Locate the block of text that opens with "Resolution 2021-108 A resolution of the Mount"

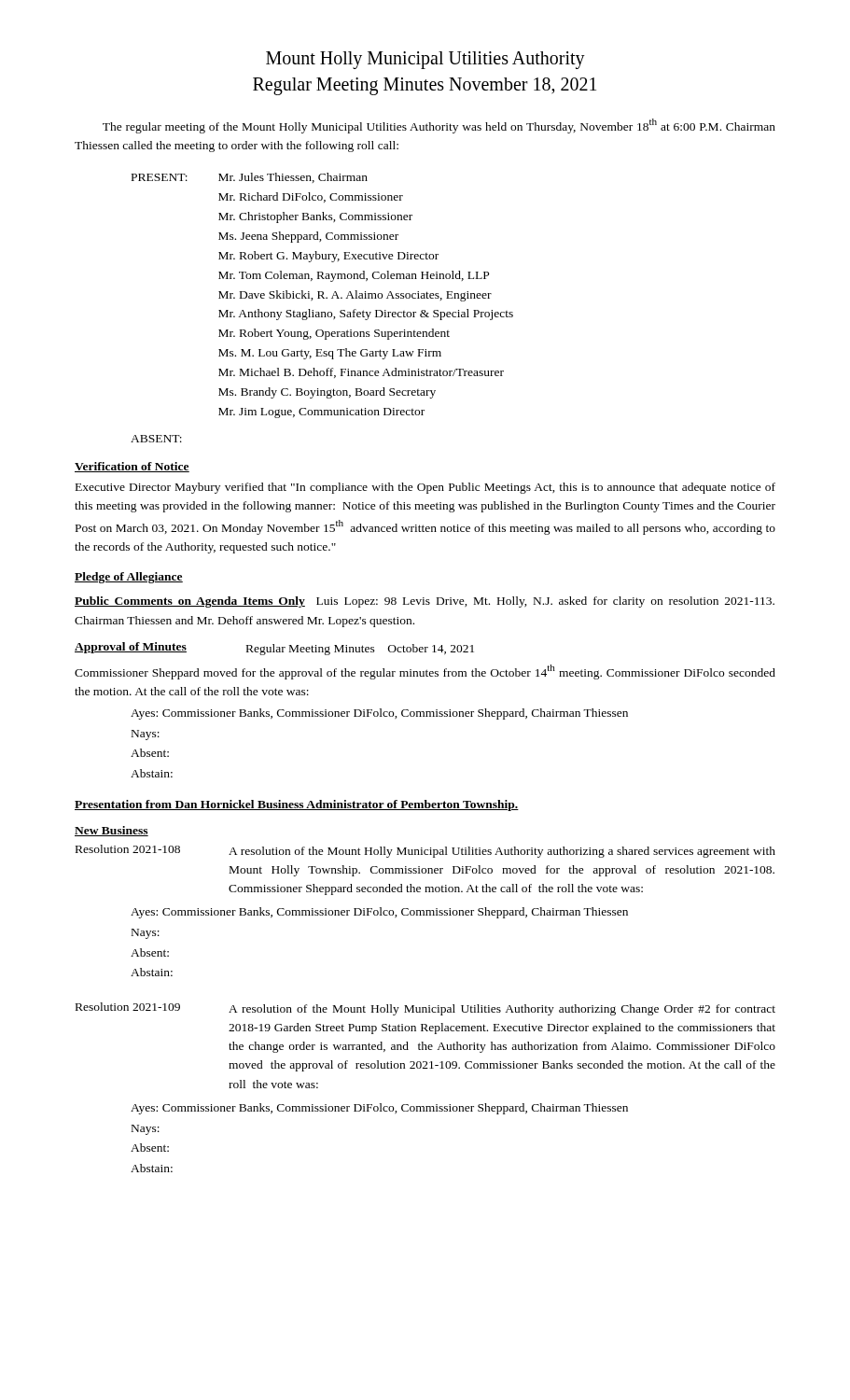pyautogui.click(x=425, y=912)
